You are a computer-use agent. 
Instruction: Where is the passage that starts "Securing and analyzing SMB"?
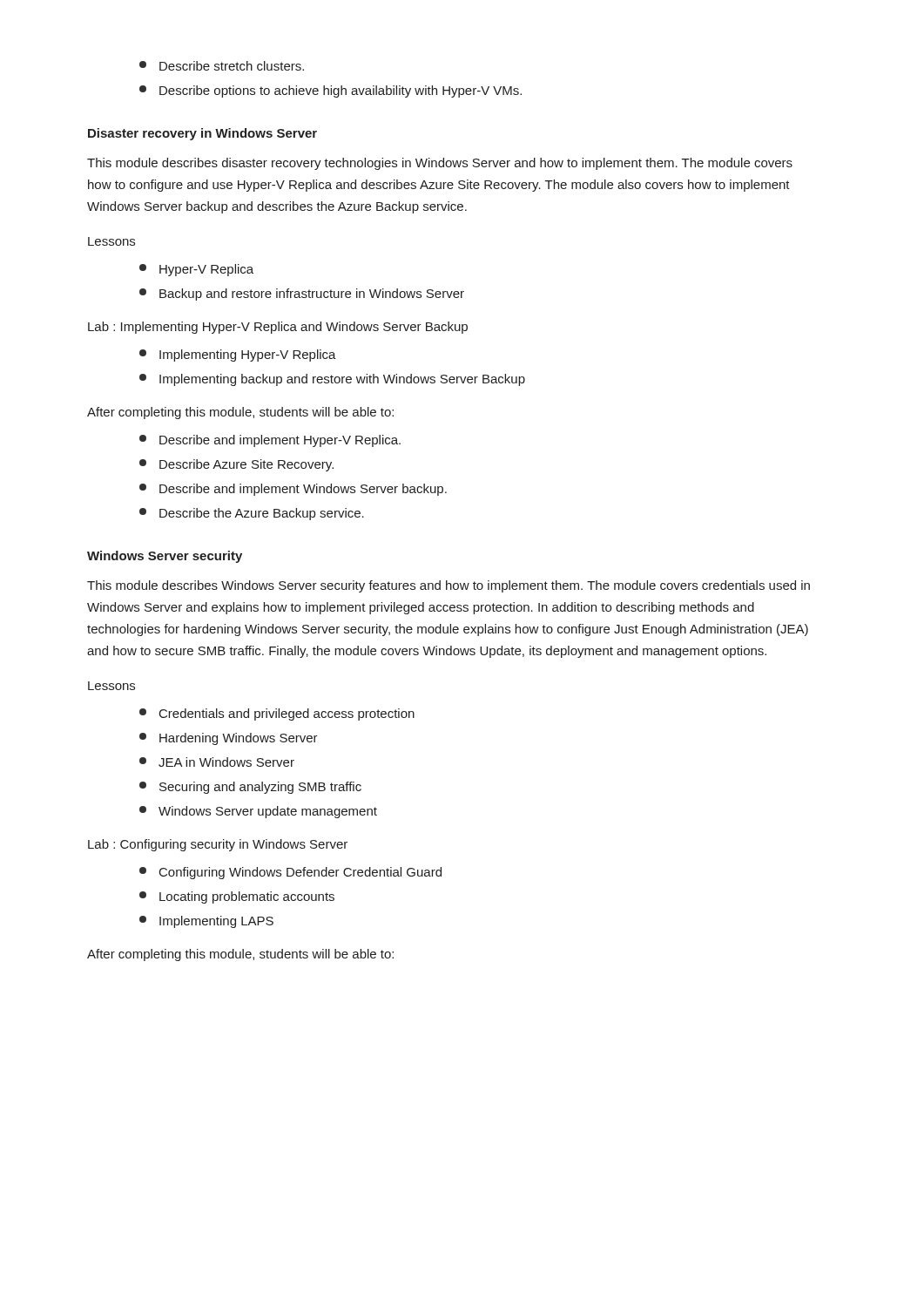[250, 787]
